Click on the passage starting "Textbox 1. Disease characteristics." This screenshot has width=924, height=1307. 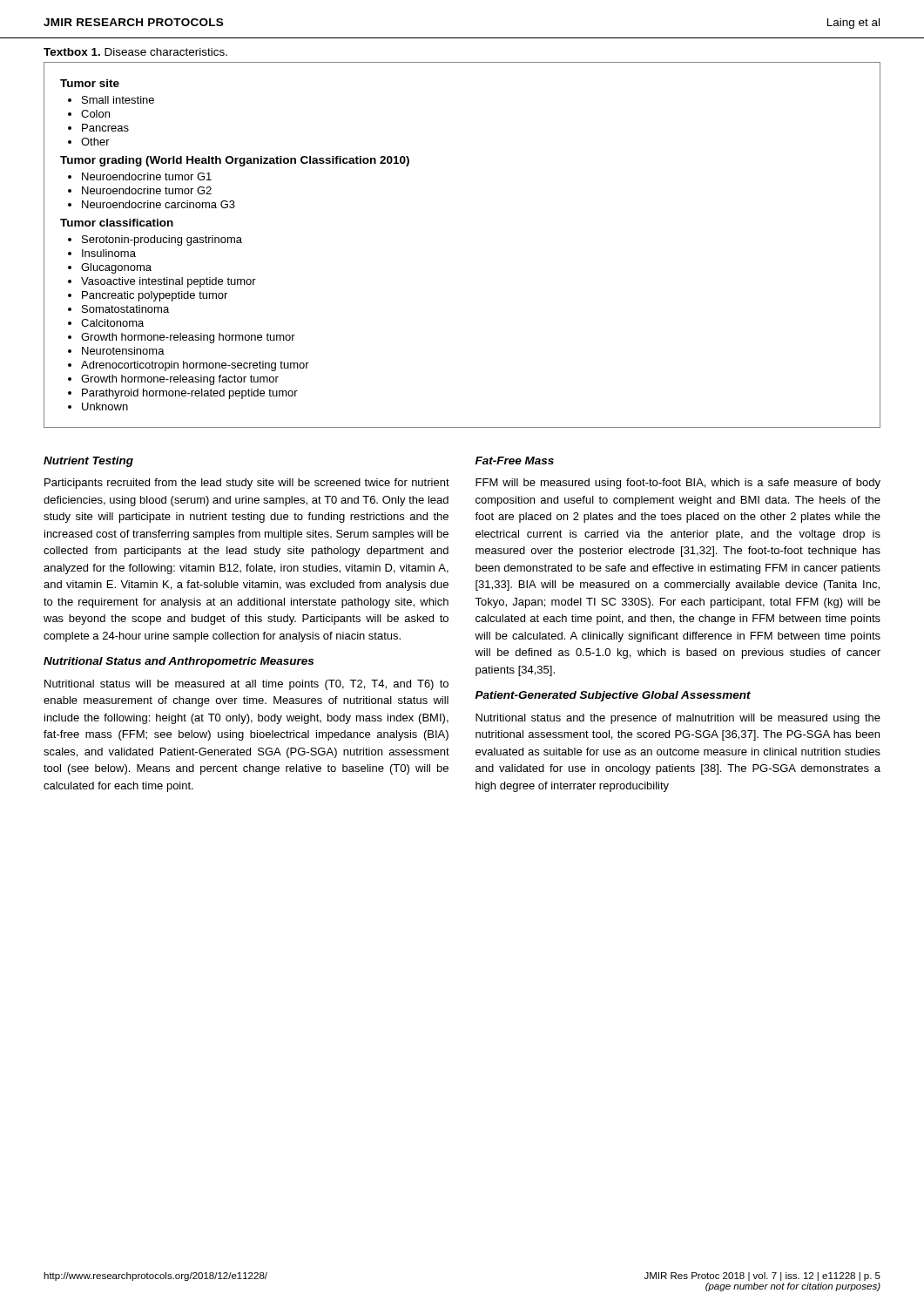(x=136, y=52)
